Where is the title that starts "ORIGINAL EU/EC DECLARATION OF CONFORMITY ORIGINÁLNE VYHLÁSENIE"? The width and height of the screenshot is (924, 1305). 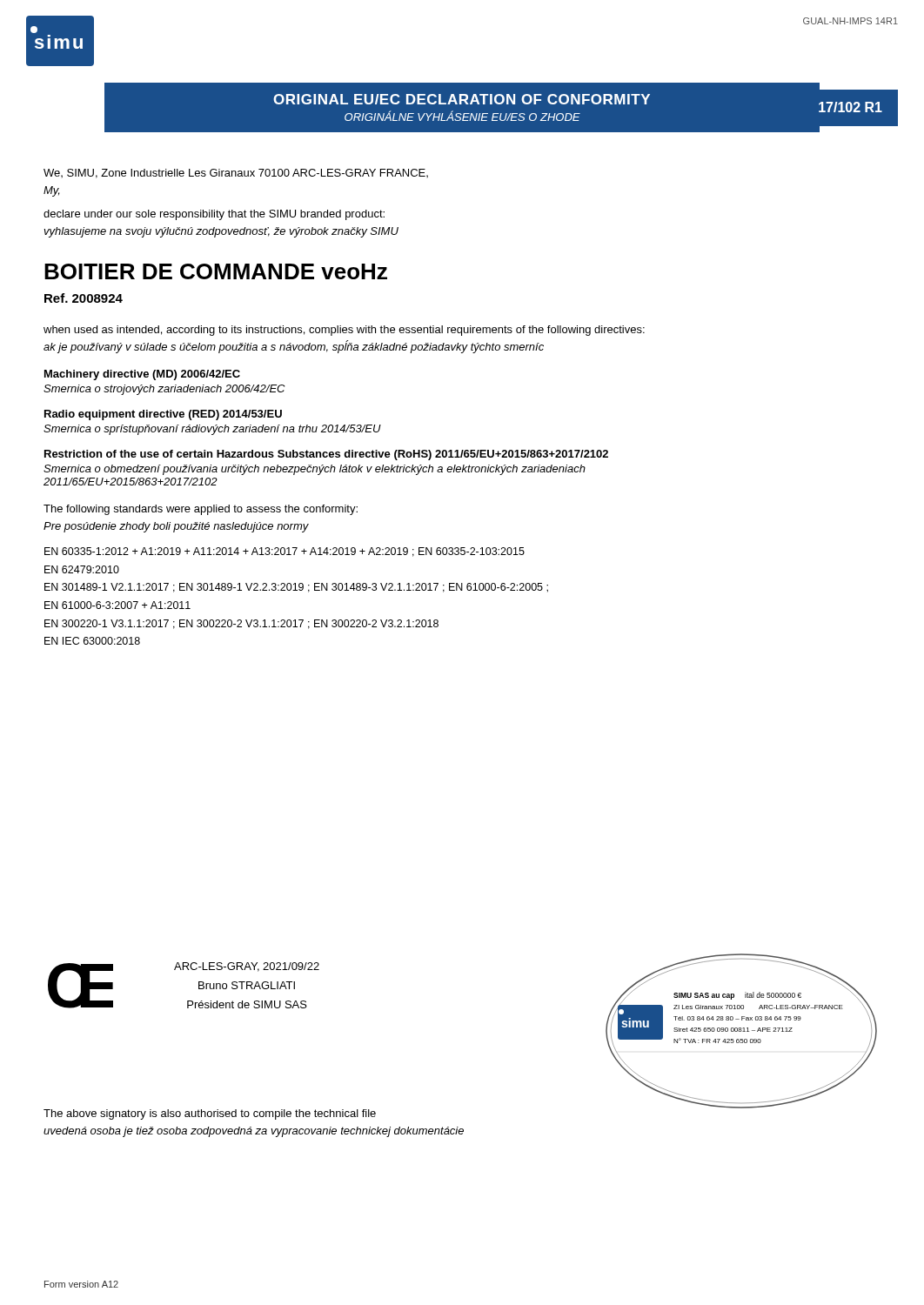462,107
